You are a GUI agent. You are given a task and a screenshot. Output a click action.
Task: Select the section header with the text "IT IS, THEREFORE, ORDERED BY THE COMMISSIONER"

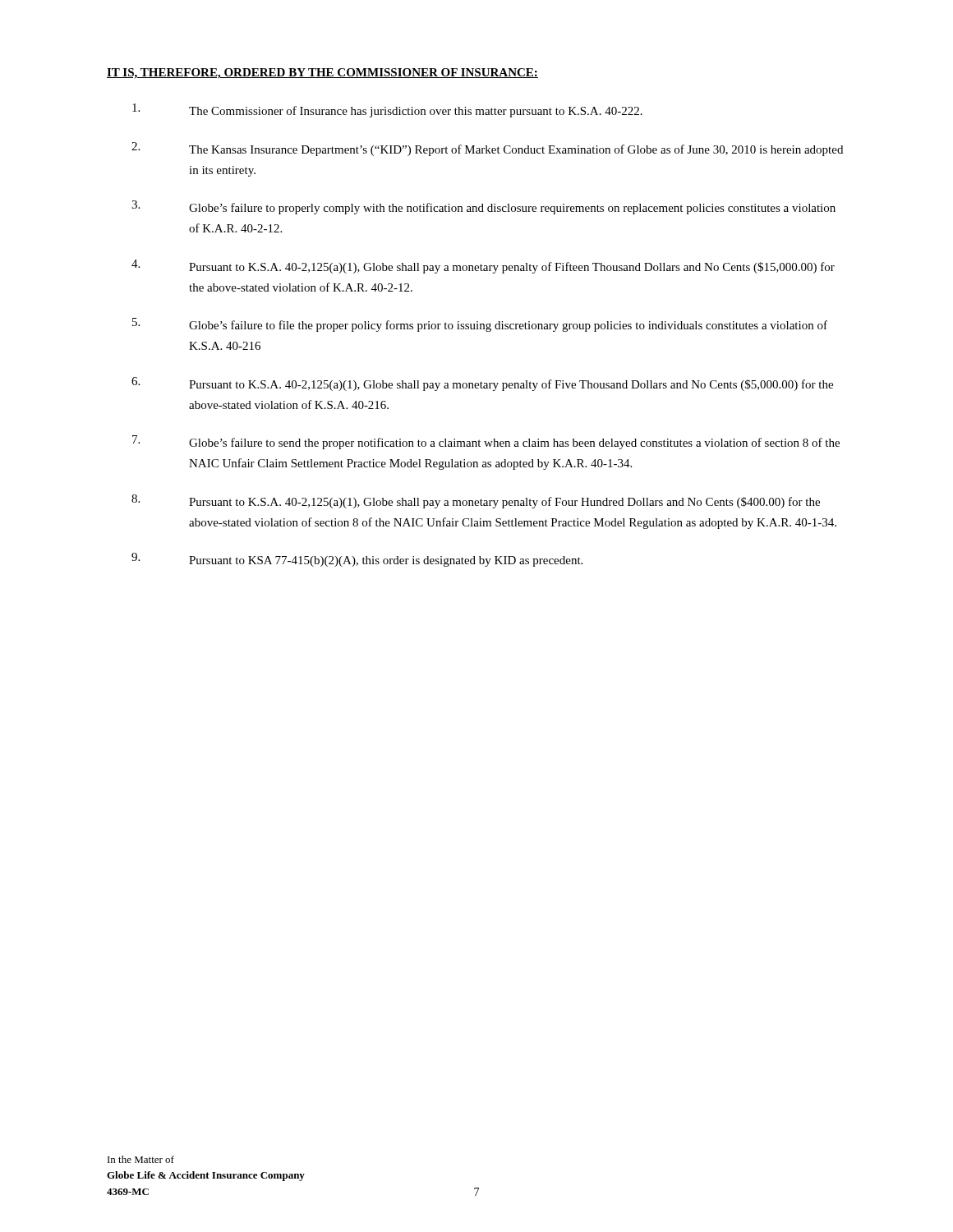click(x=322, y=72)
